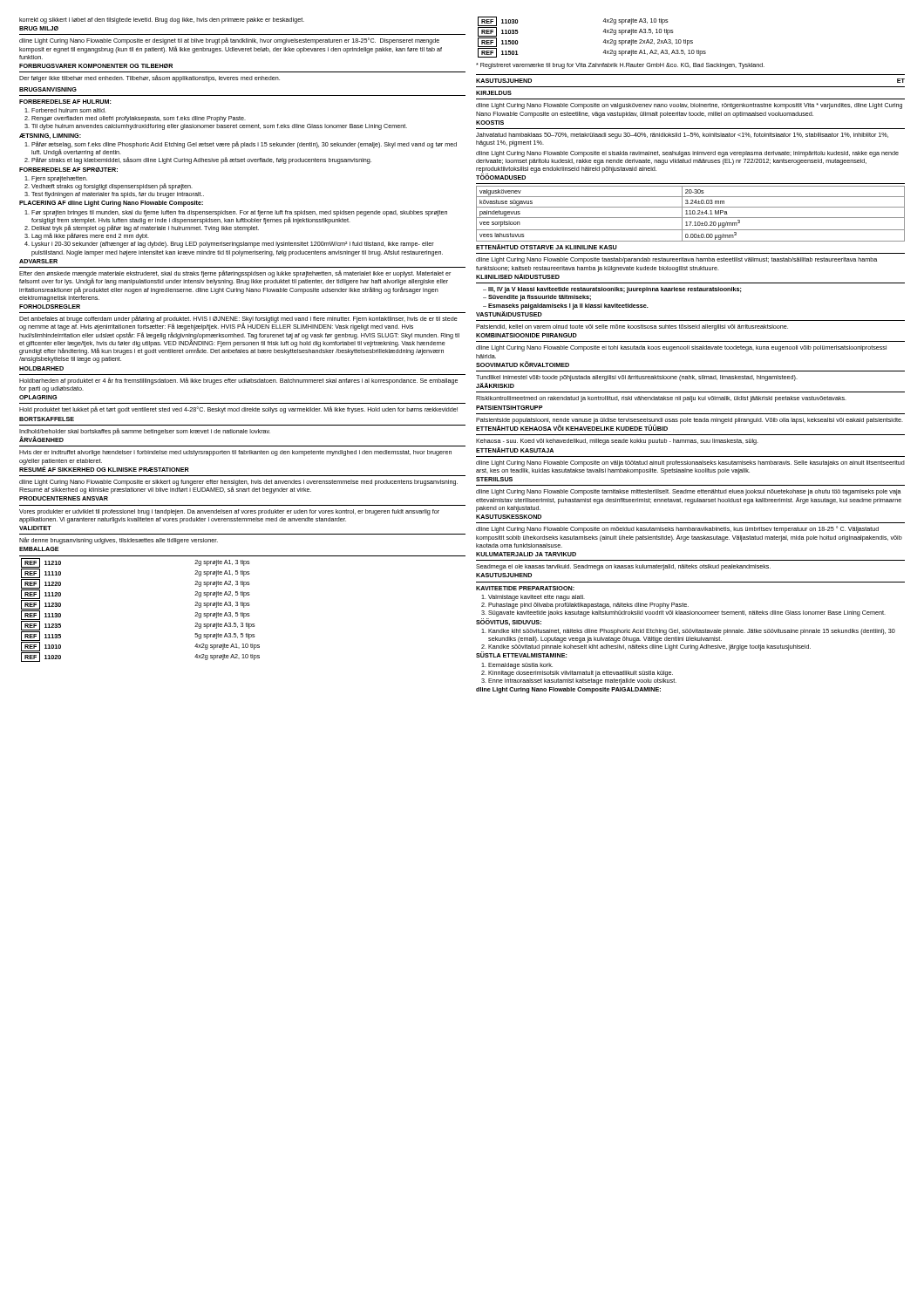Click on the text block that reads "Der følger ikke"
924x1308 pixels.
click(x=242, y=78)
